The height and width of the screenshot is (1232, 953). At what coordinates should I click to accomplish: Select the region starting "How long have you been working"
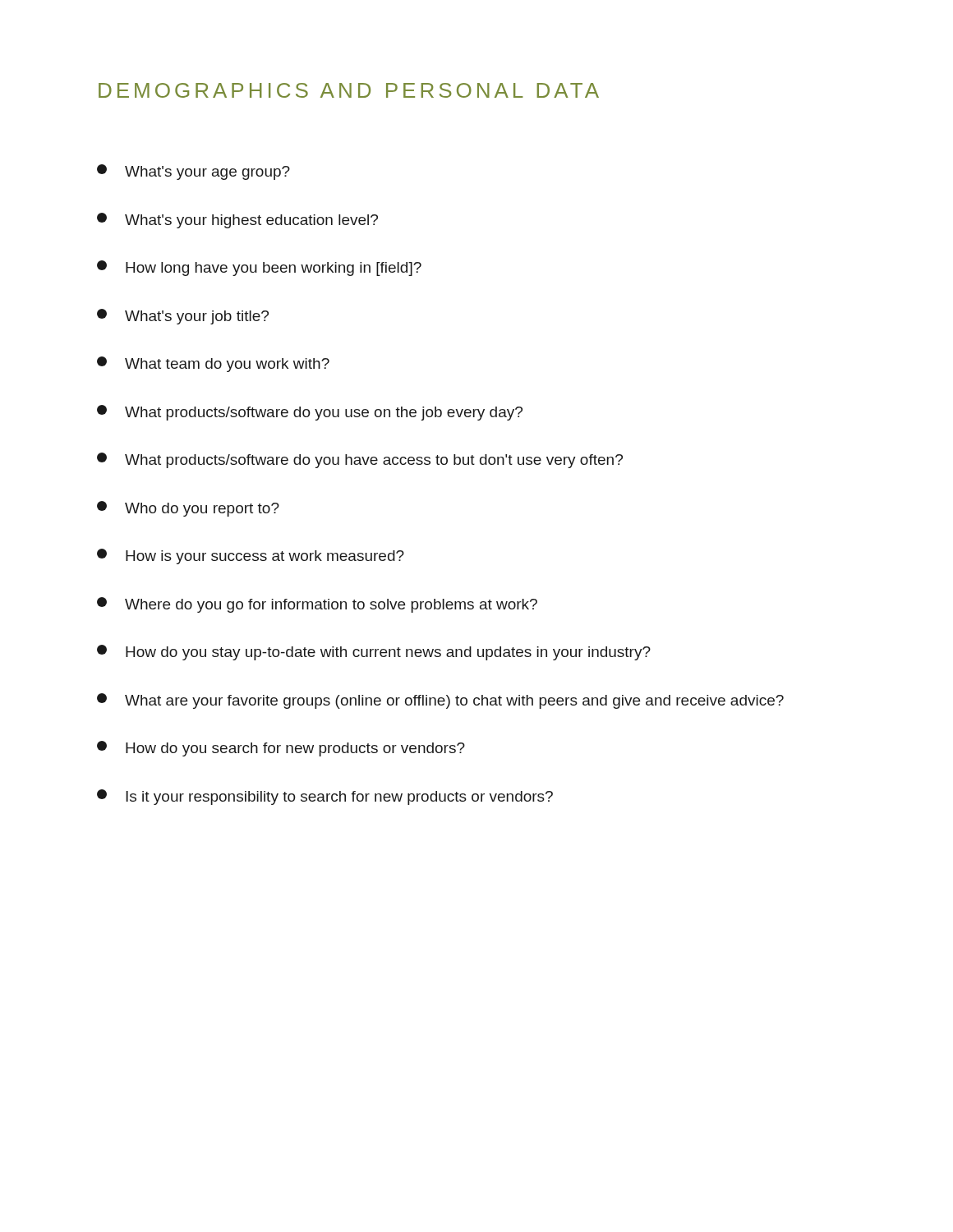(259, 268)
